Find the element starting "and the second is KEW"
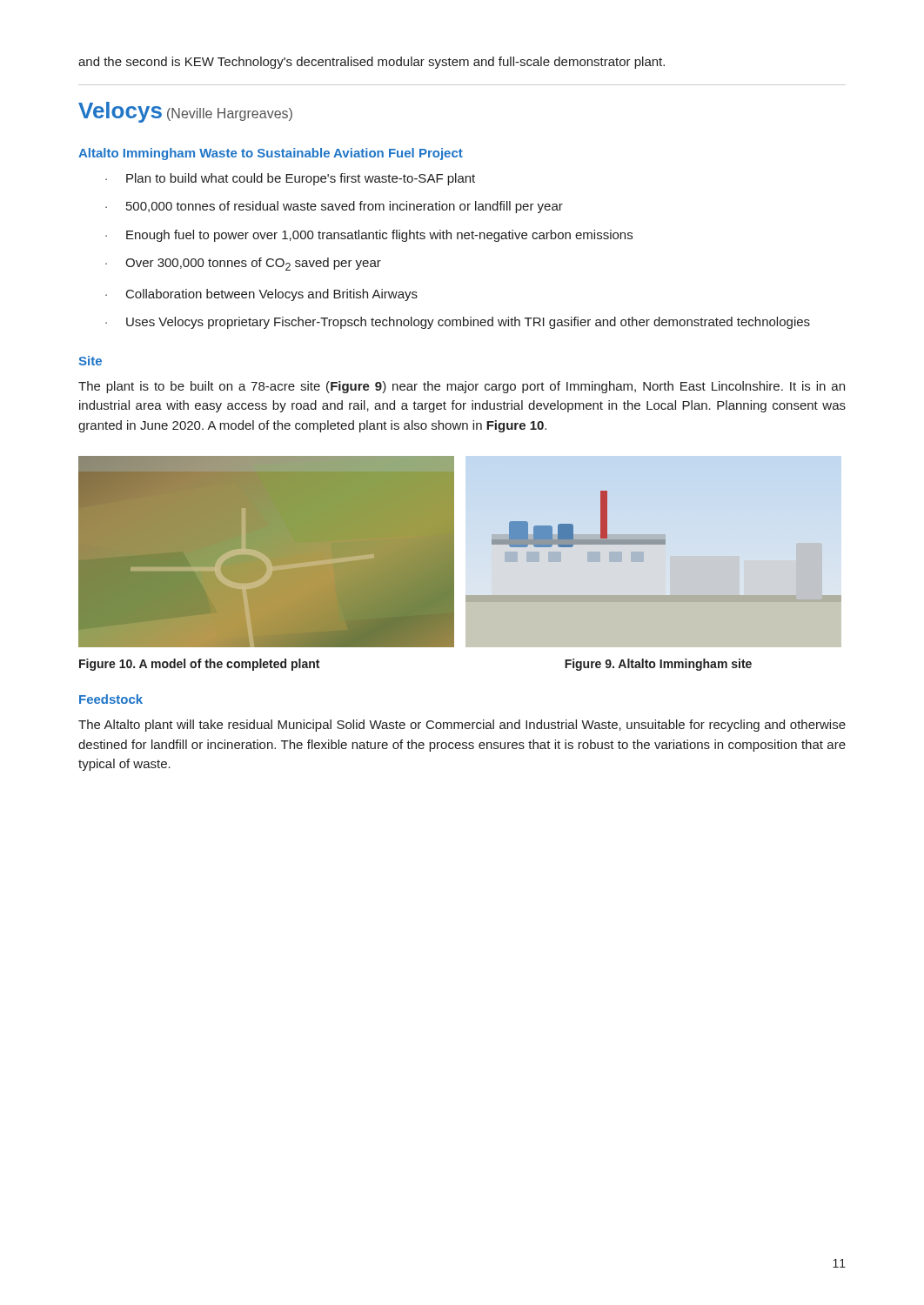This screenshot has width=924, height=1305. (x=372, y=61)
